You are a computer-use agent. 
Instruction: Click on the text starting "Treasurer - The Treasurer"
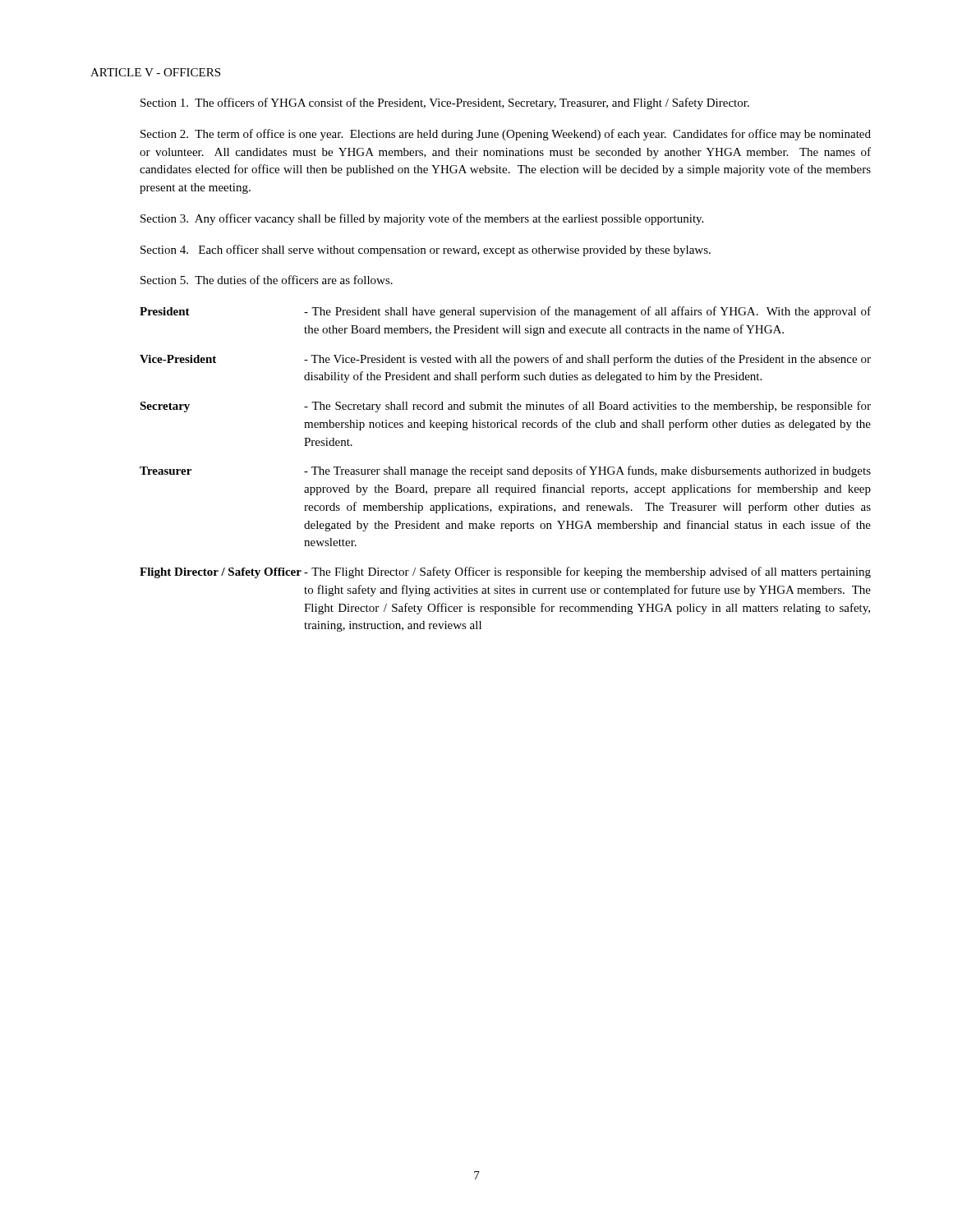click(505, 507)
